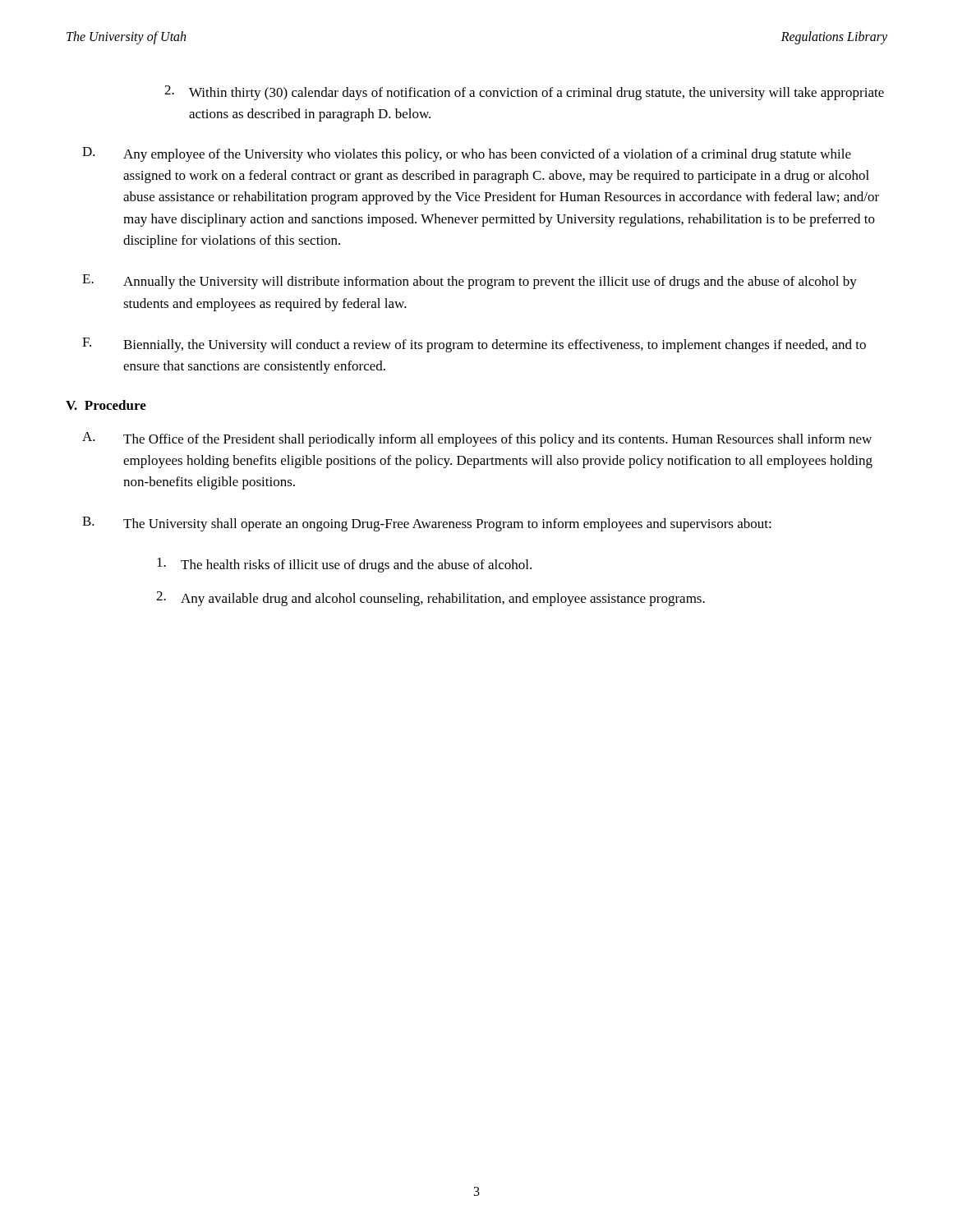
Task: Find the list item containing "The health risks"
Action: [522, 582]
